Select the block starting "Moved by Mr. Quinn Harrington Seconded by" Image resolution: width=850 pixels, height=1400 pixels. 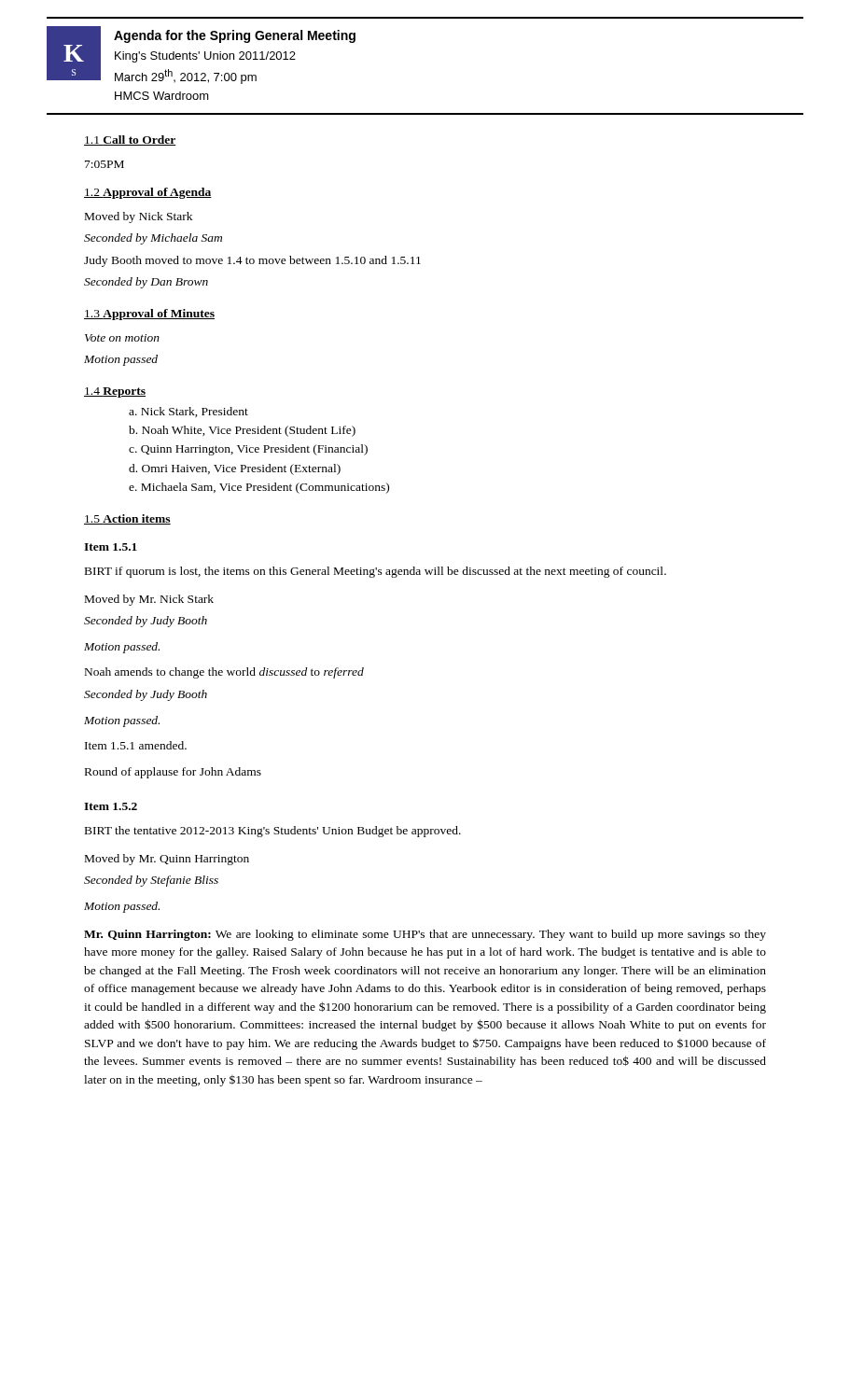(167, 860)
